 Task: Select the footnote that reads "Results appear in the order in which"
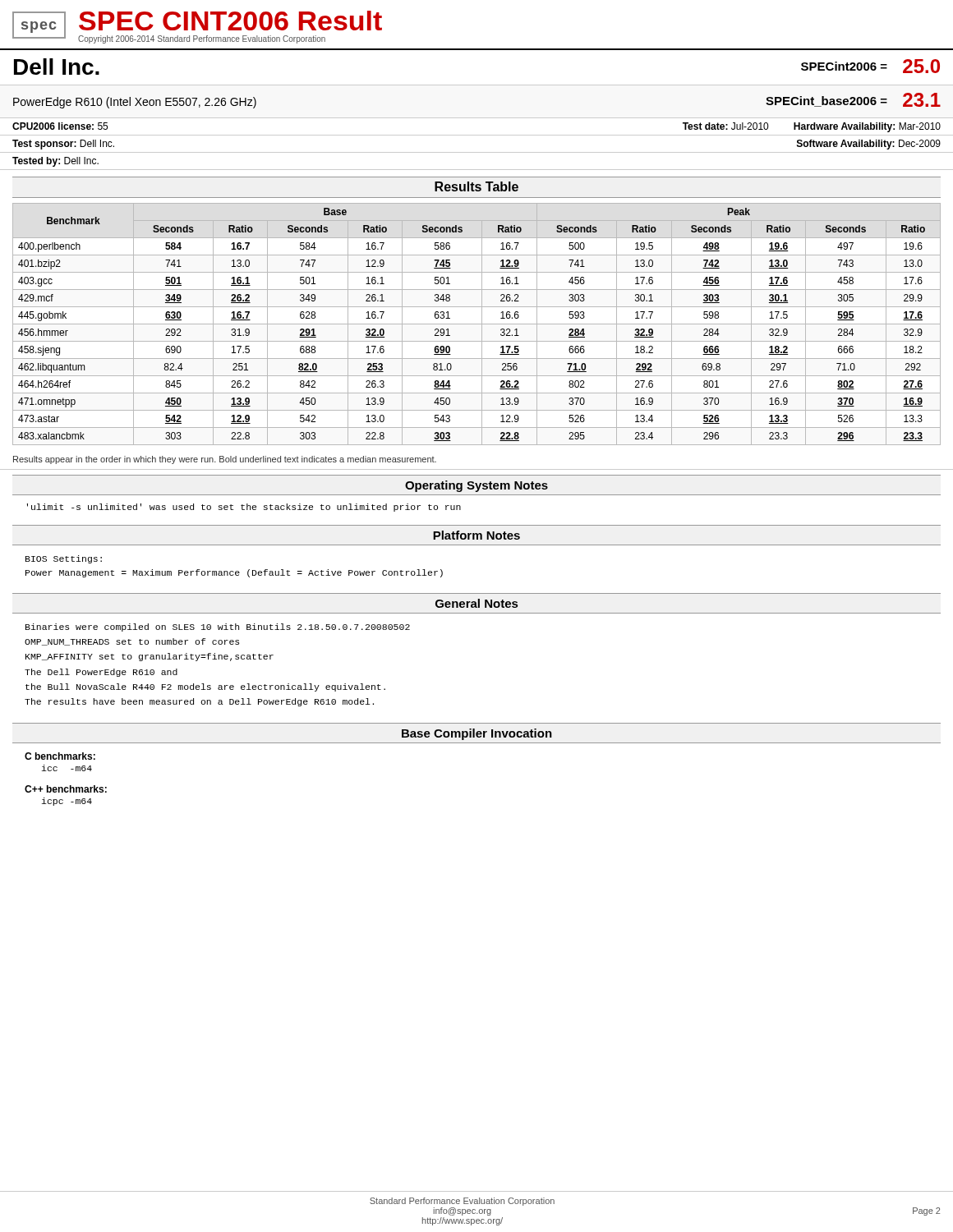click(225, 459)
